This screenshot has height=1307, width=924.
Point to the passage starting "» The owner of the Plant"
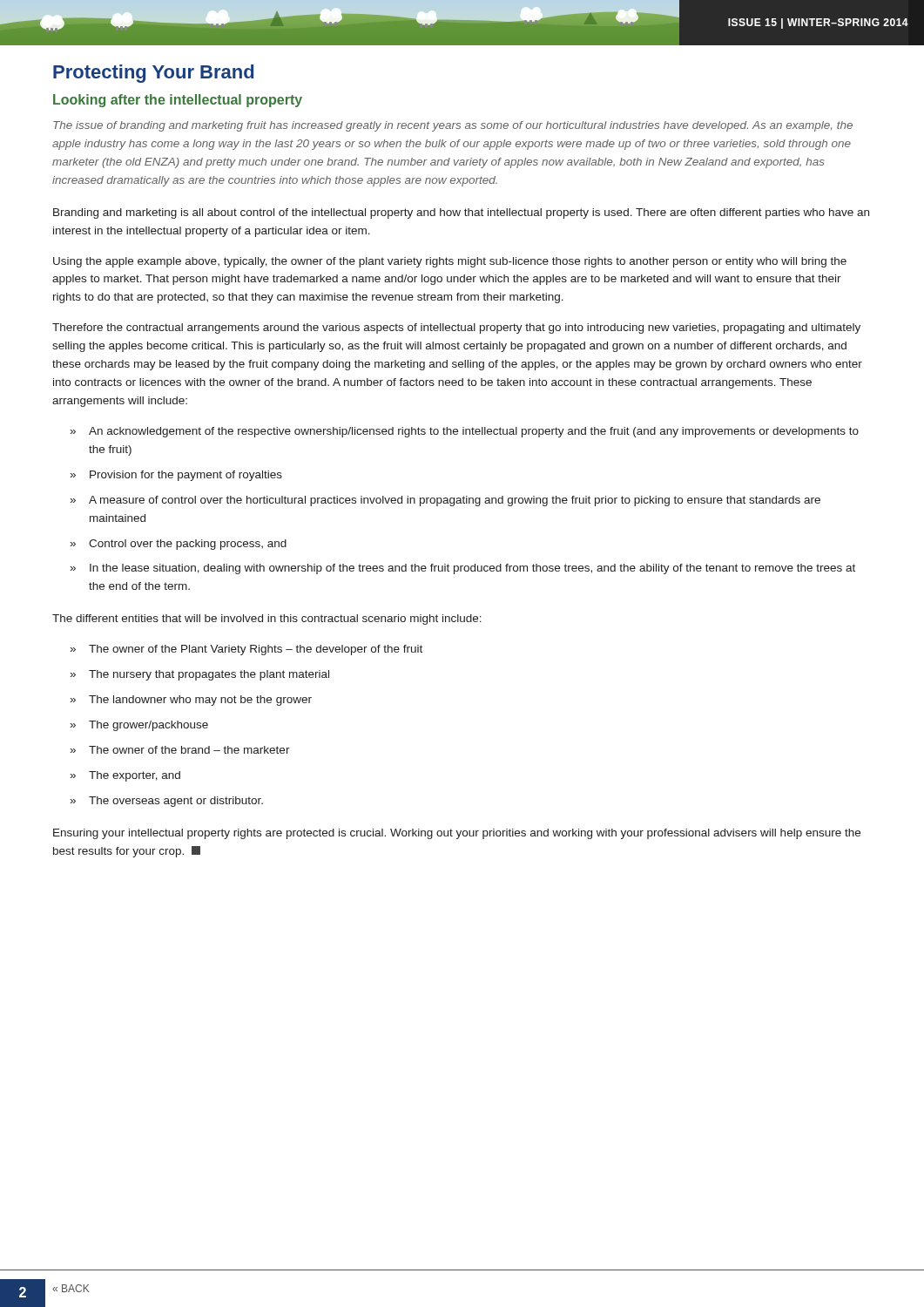[x=246, y=650]
